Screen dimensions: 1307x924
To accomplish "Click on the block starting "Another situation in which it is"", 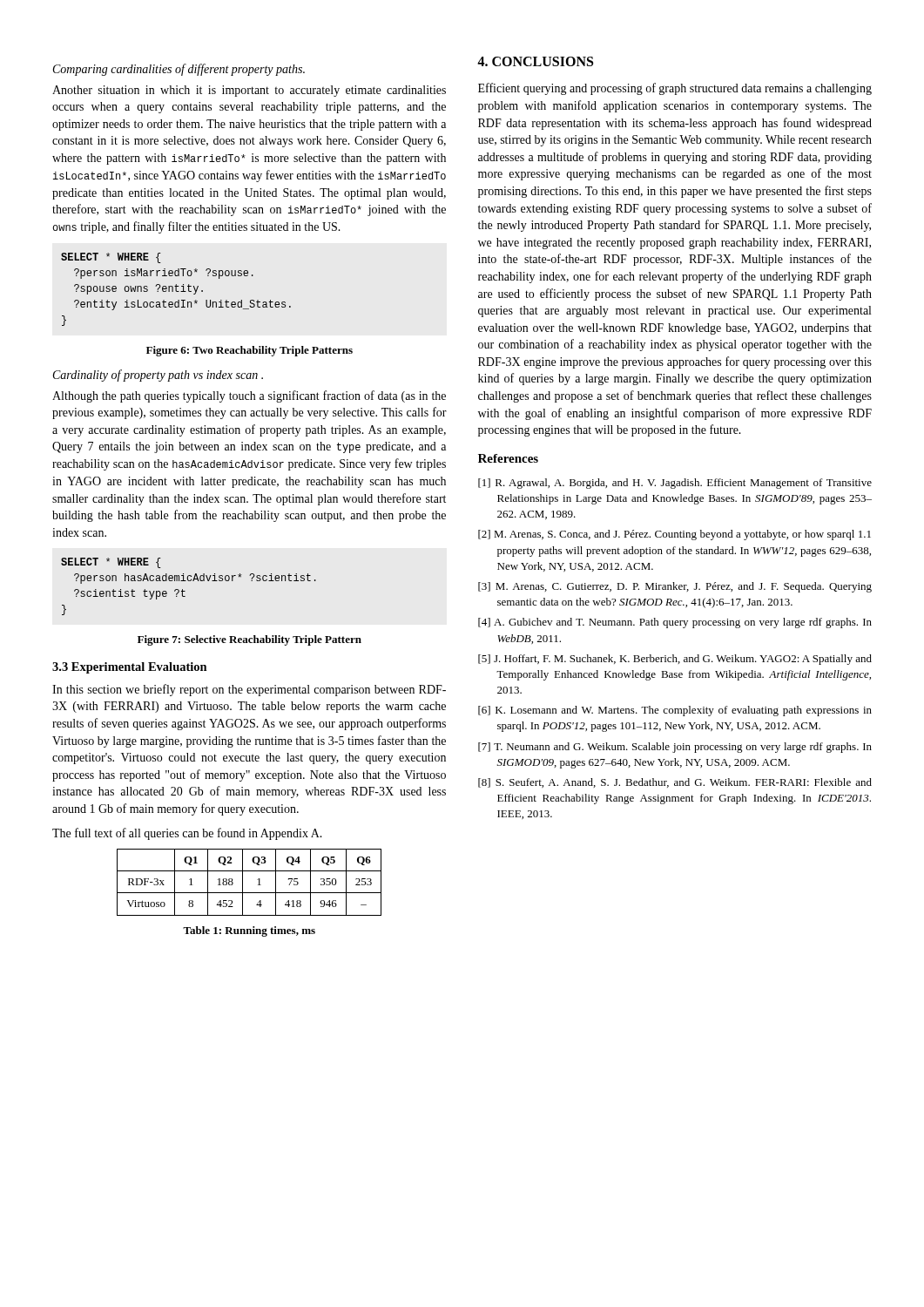I will [x=249, y=159].
